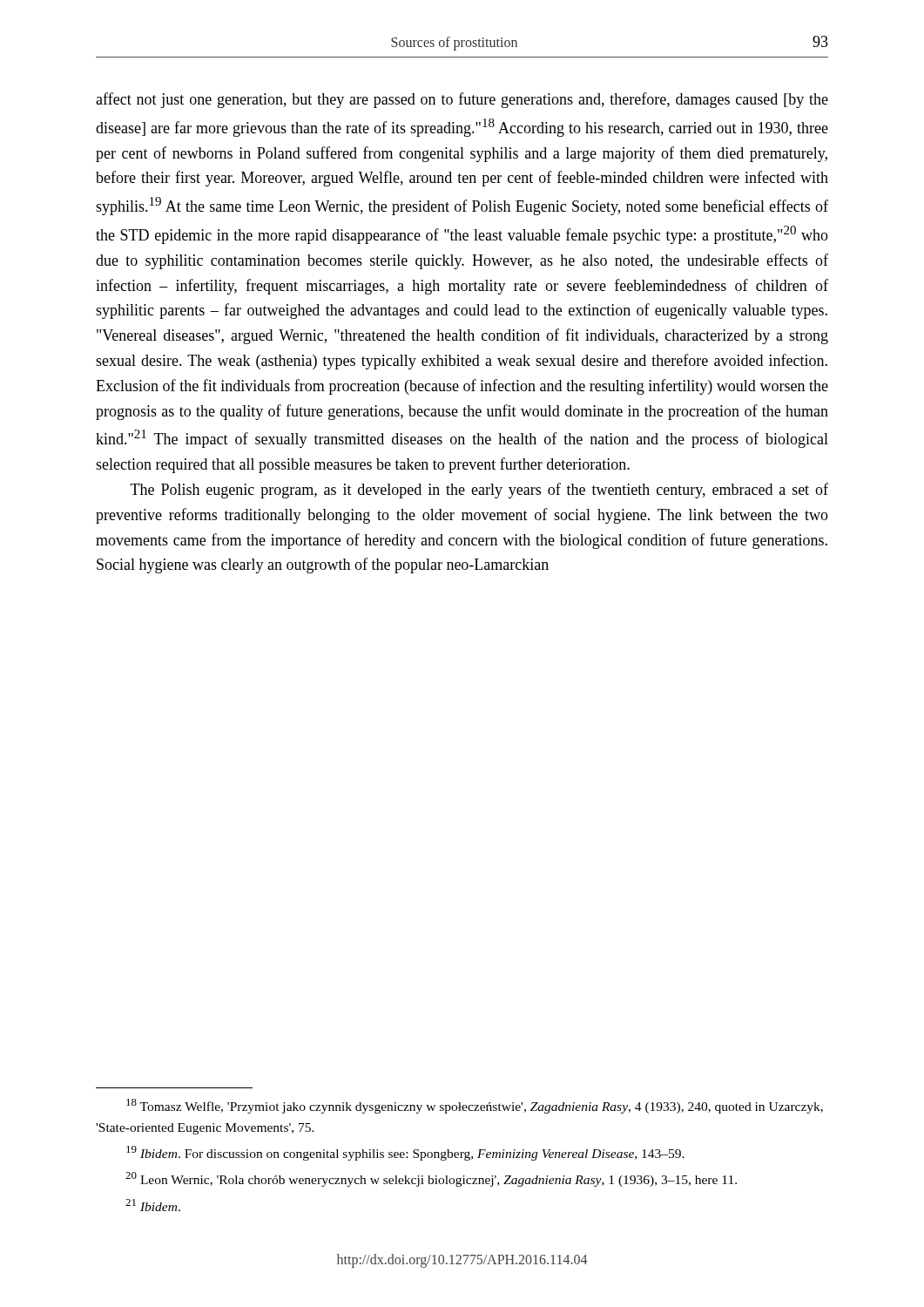Locate the block of text that opens with "18 Tomasz Welfle, 'Przymiot"
The width and height of the screenshot is (924, 1307).
[x=460, y=1115]
